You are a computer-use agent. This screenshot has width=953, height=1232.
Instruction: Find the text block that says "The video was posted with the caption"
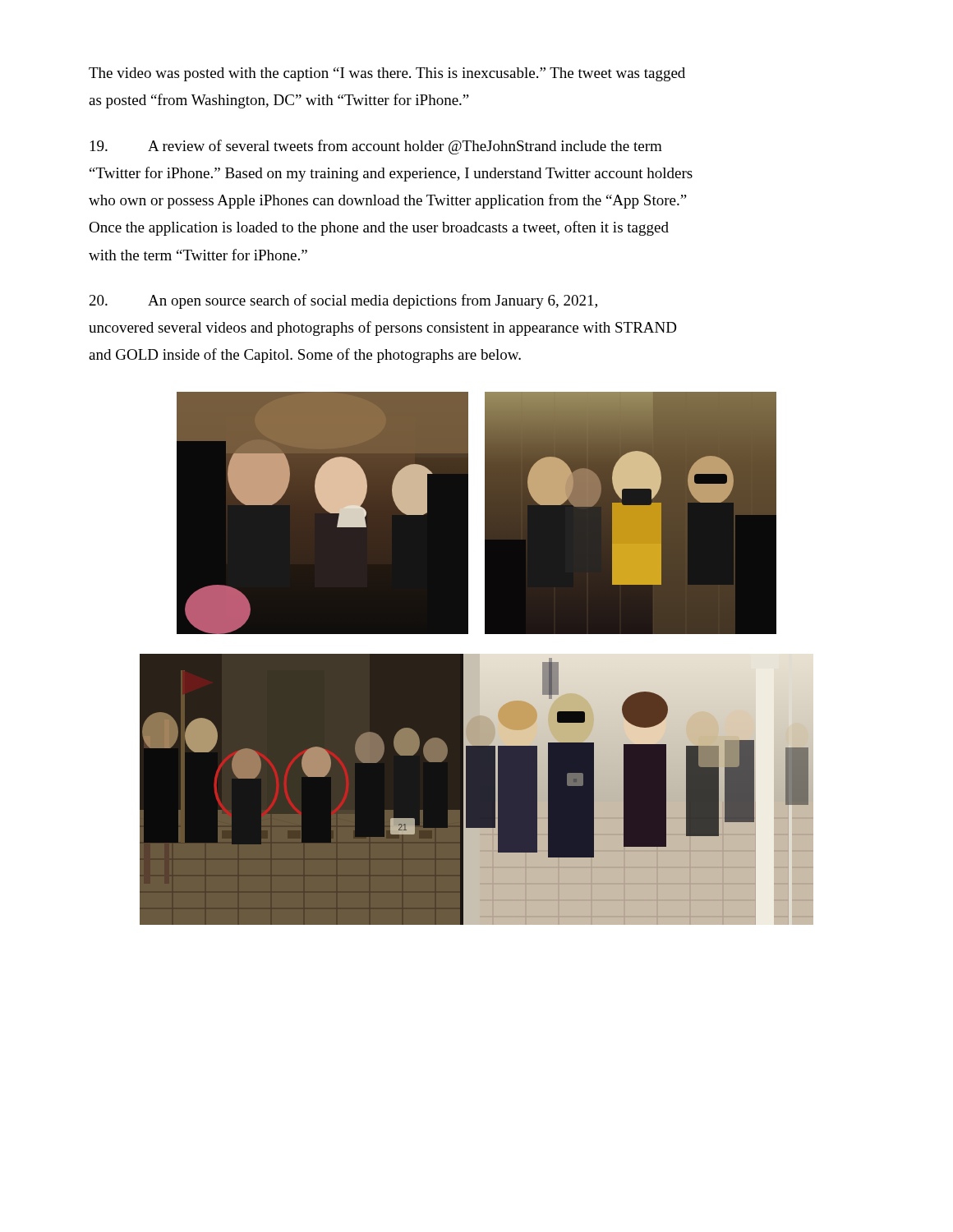476,86
